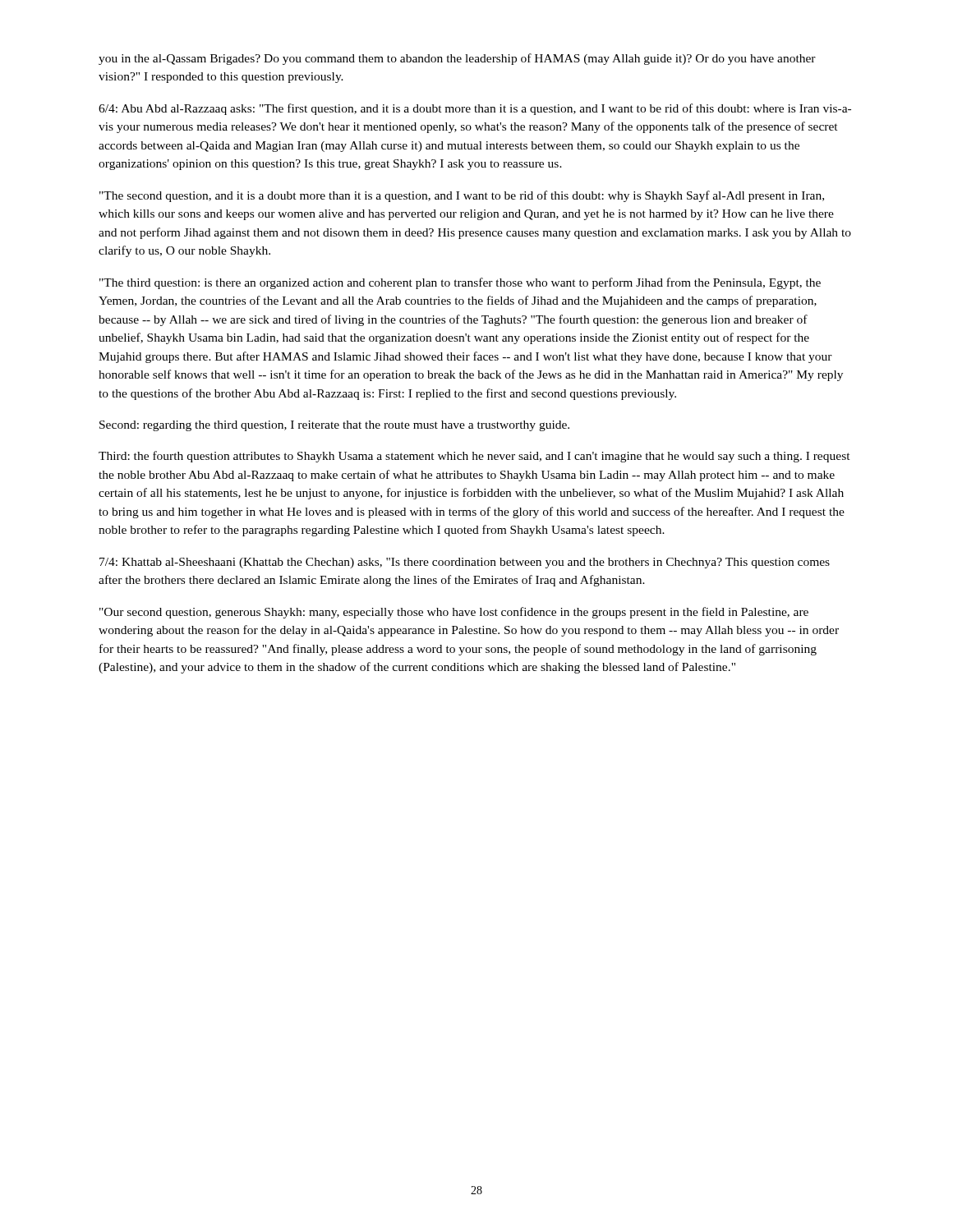This screenshot has width=953, height=1232.
Task: Click the passage that begins "Second: regarding the third question, I reiterate"
Action: (334, 424)
